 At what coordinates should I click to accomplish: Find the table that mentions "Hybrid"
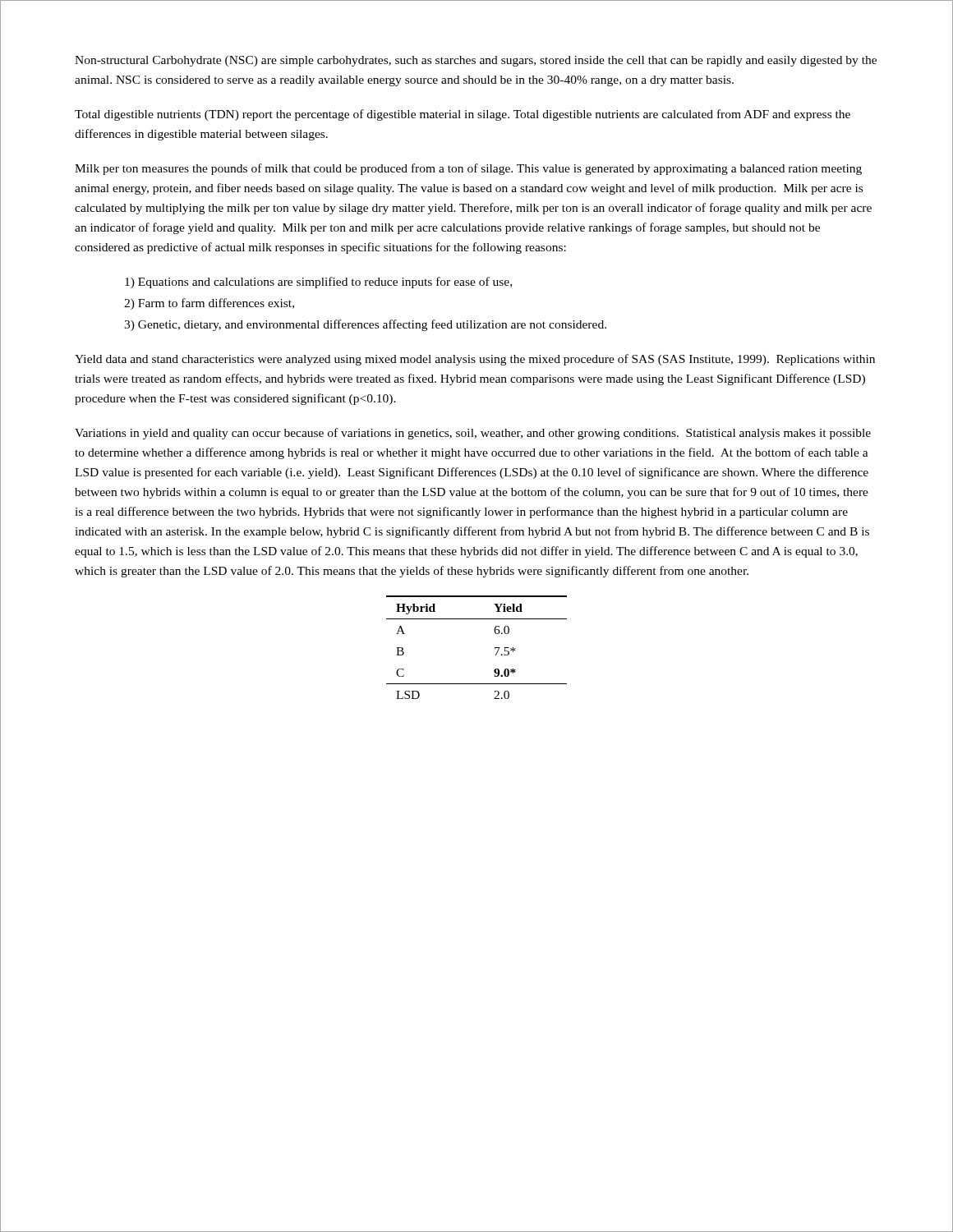pyautogui.click(x=476, y=651)
